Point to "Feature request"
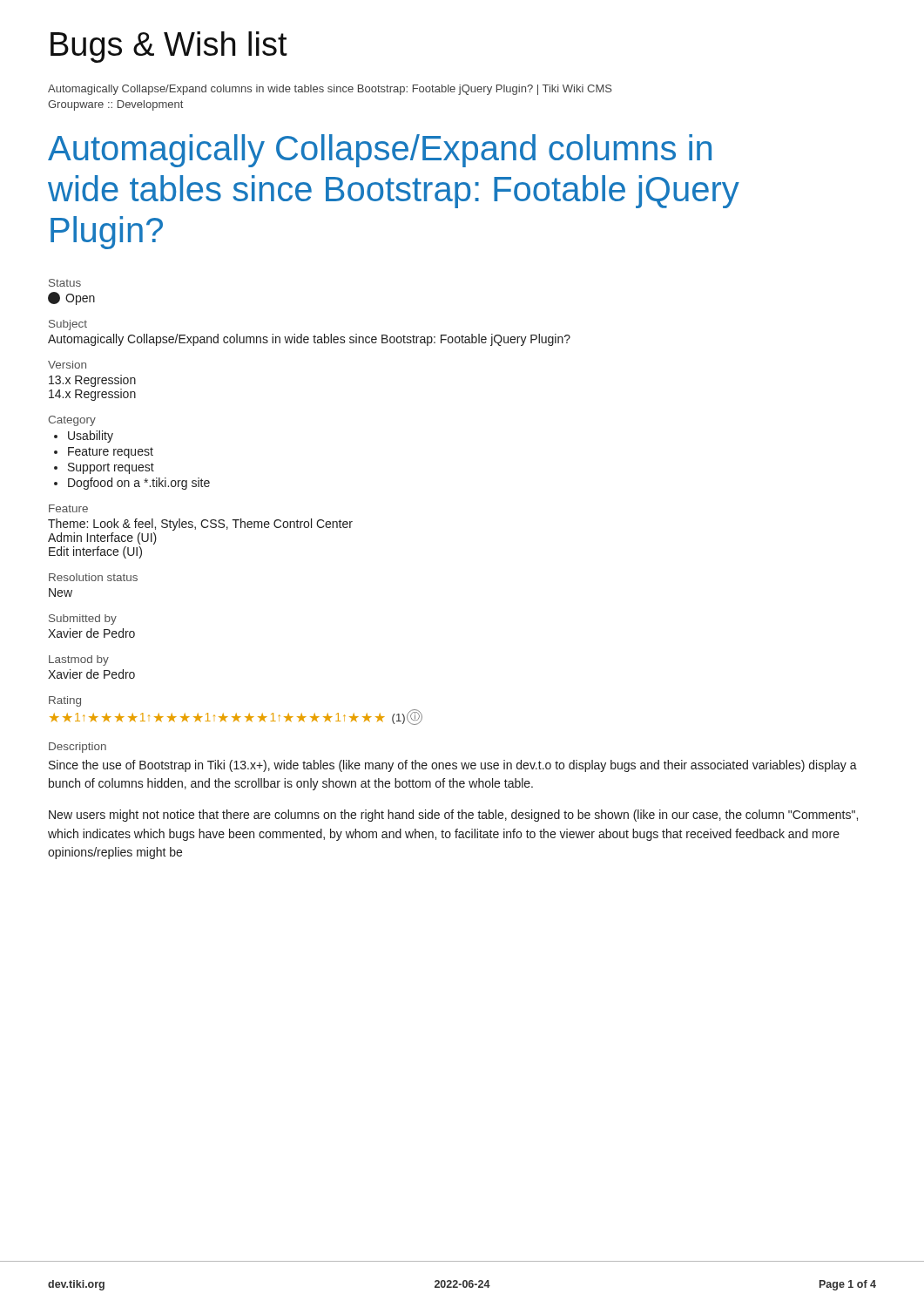This screenshot has height=1307, width=924. coord(104,453)
